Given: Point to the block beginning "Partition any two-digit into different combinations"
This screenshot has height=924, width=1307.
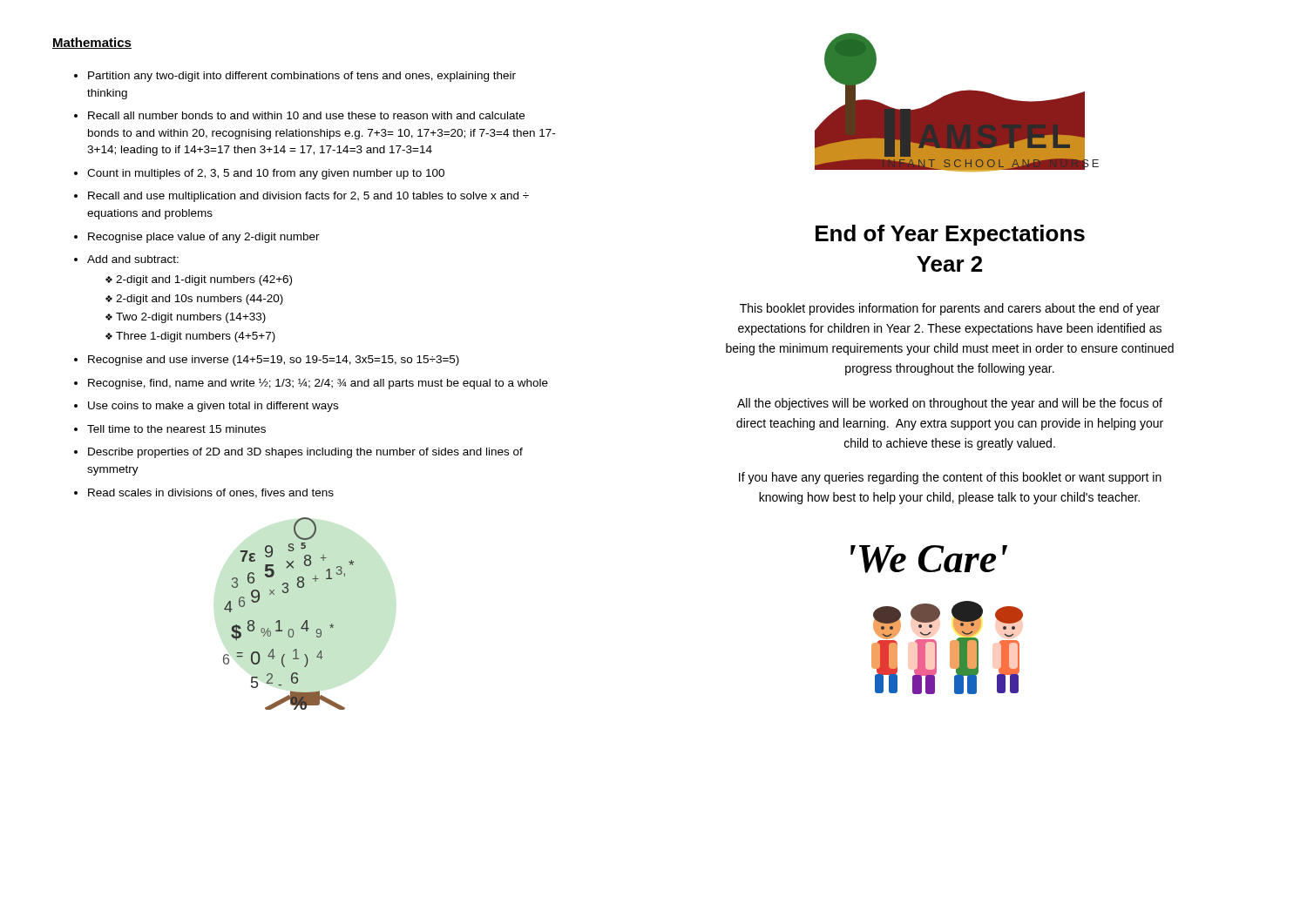Looking at the screenshot, I should 302,84.
